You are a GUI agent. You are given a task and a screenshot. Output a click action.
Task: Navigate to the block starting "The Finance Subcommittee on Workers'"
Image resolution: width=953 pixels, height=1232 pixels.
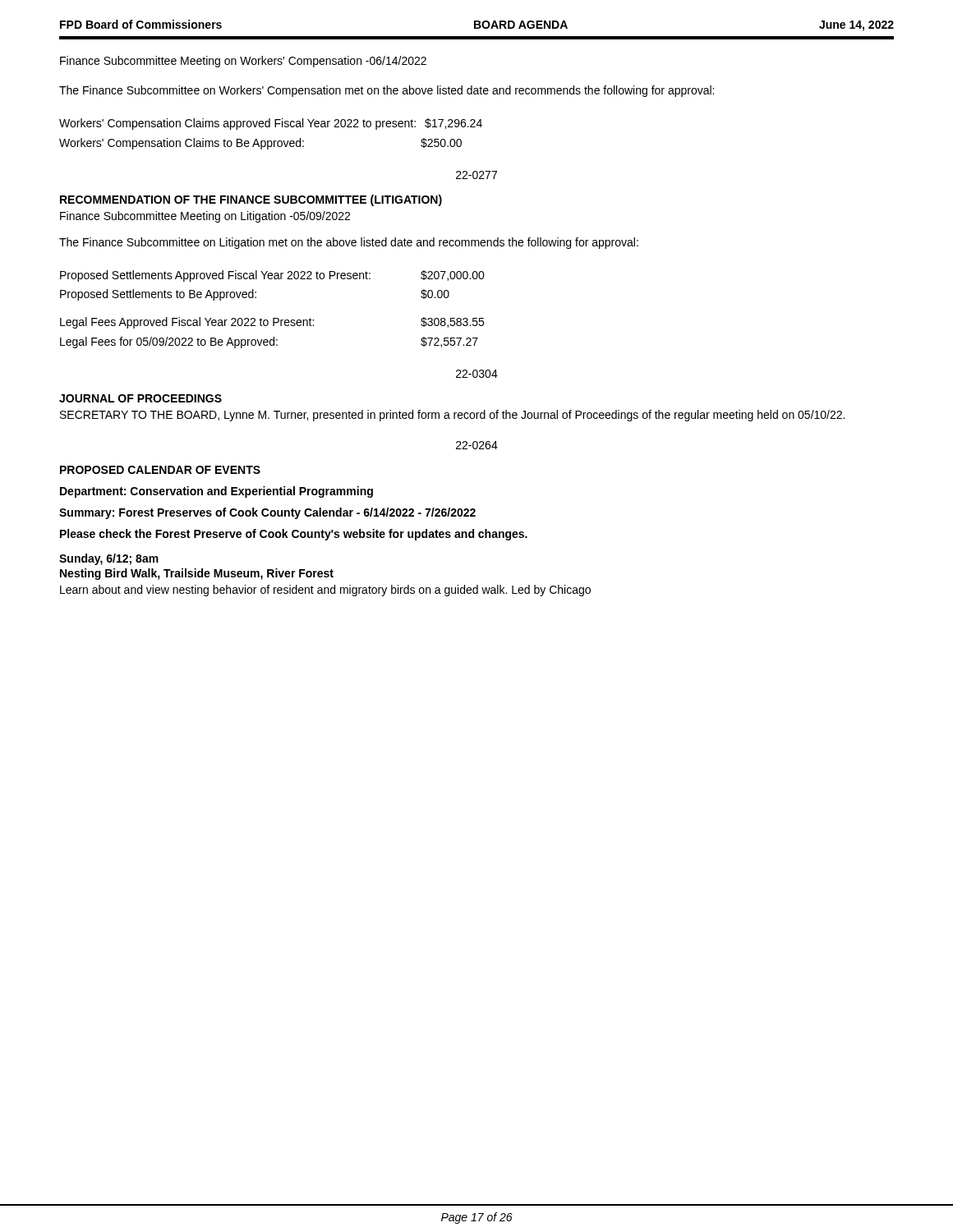[x=387, y=90]
